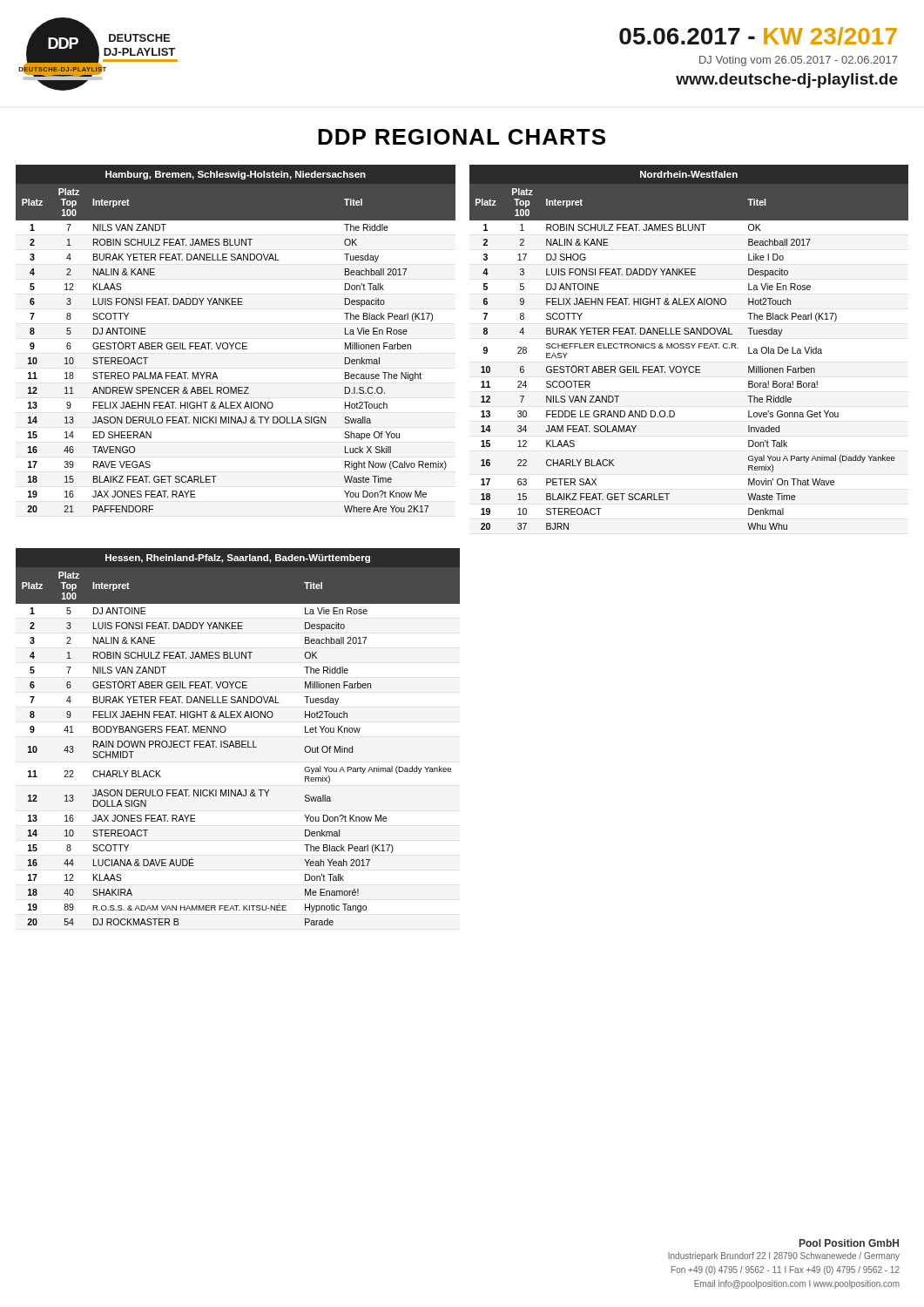Find the table that mentions "R.O.S.S. & ADAM VAN HAMMER"

click(238, 739)
